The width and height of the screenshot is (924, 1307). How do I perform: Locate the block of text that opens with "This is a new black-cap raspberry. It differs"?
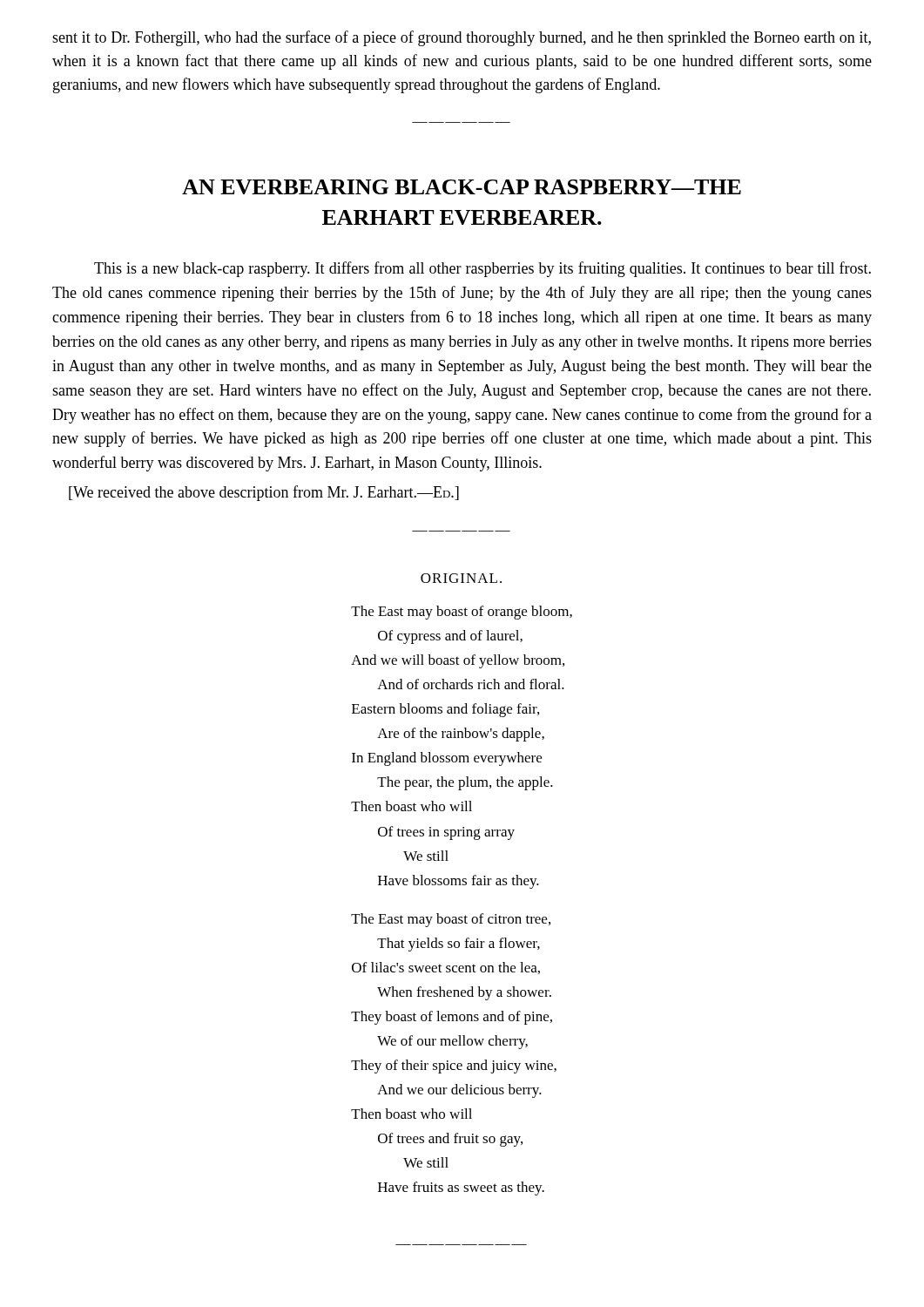462,381
